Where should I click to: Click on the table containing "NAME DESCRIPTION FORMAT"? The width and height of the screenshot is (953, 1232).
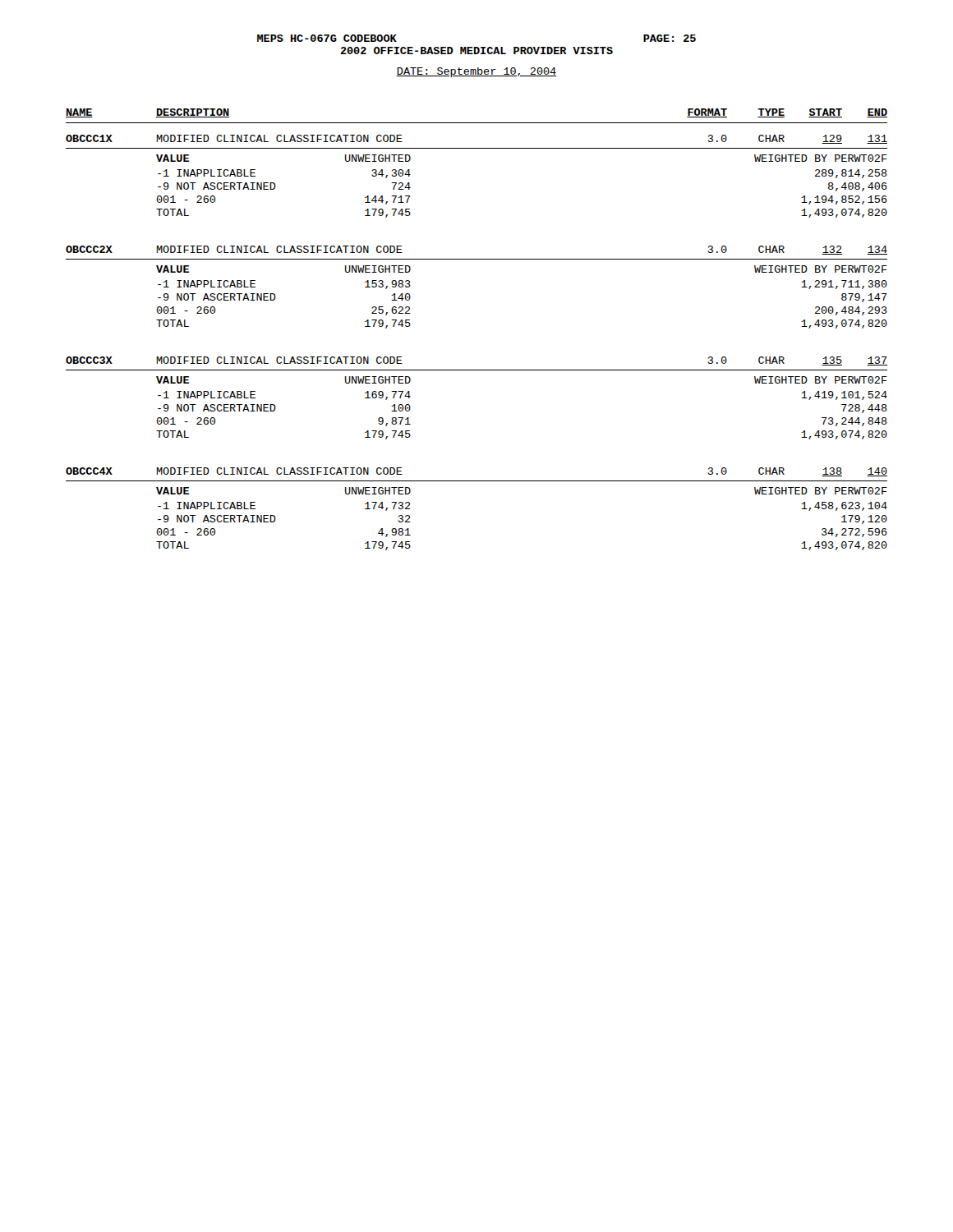476,329
